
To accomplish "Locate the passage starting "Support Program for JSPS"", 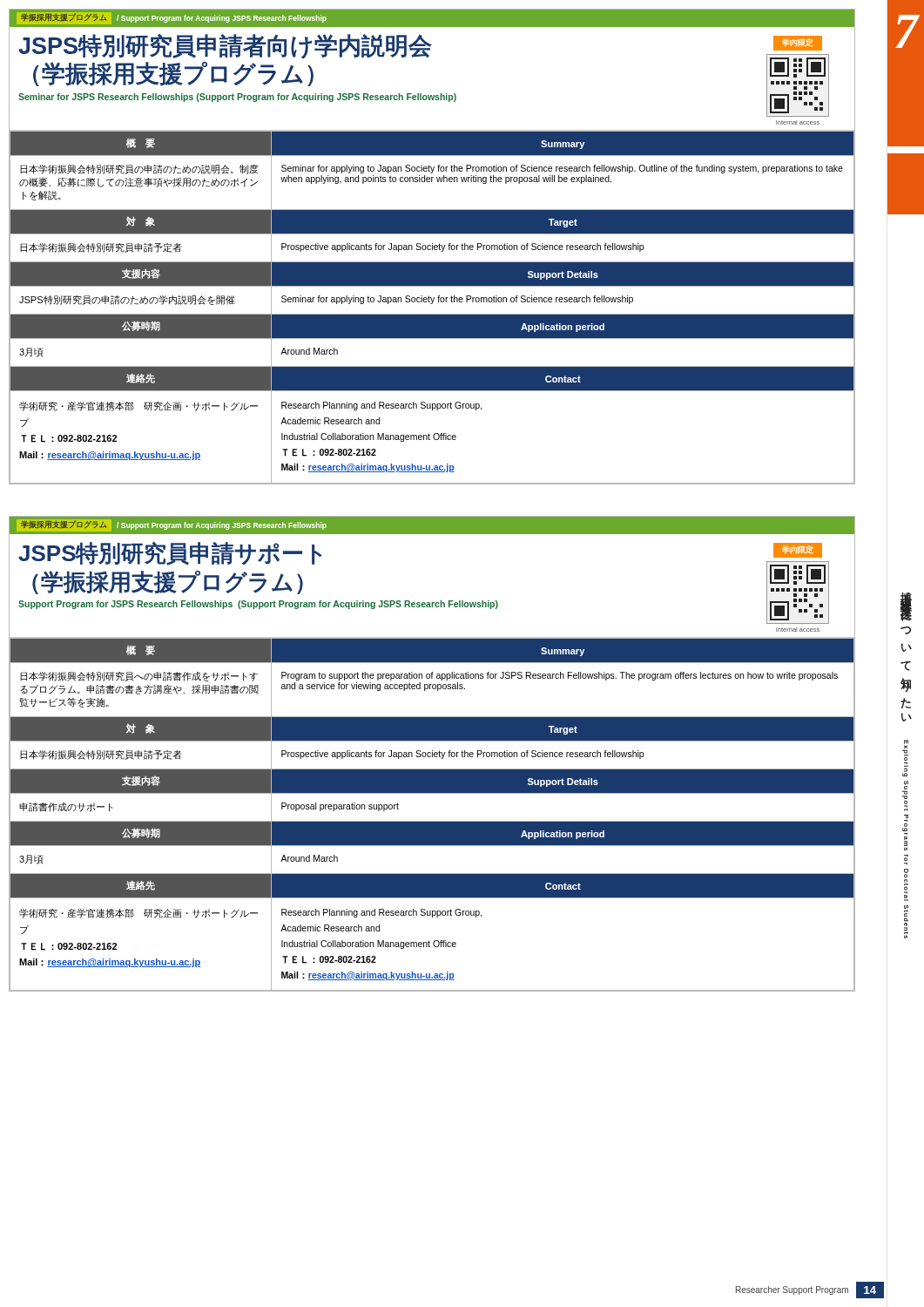I will [x=258, y=604].
